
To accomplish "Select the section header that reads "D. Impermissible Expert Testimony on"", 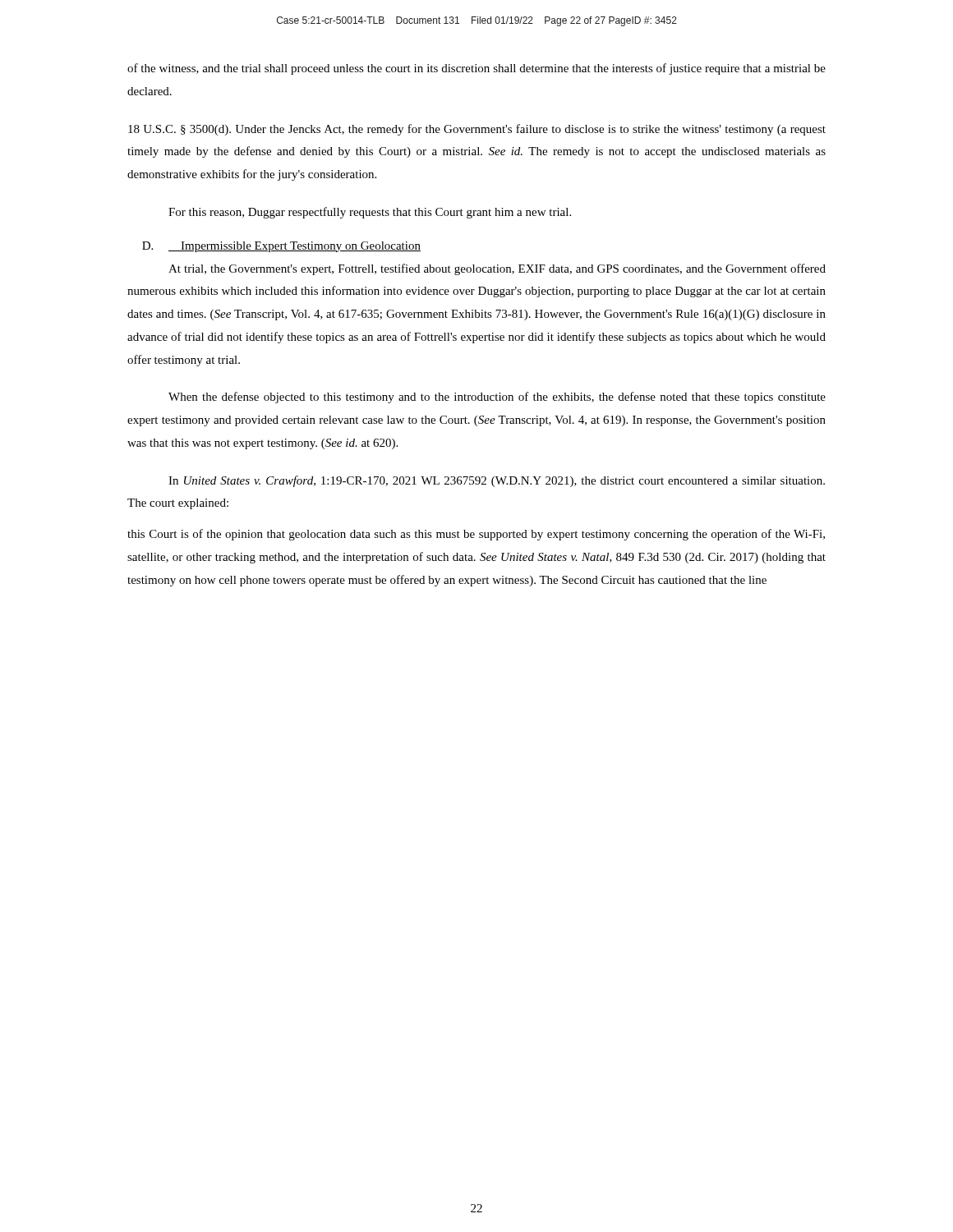I will point(274,246).
